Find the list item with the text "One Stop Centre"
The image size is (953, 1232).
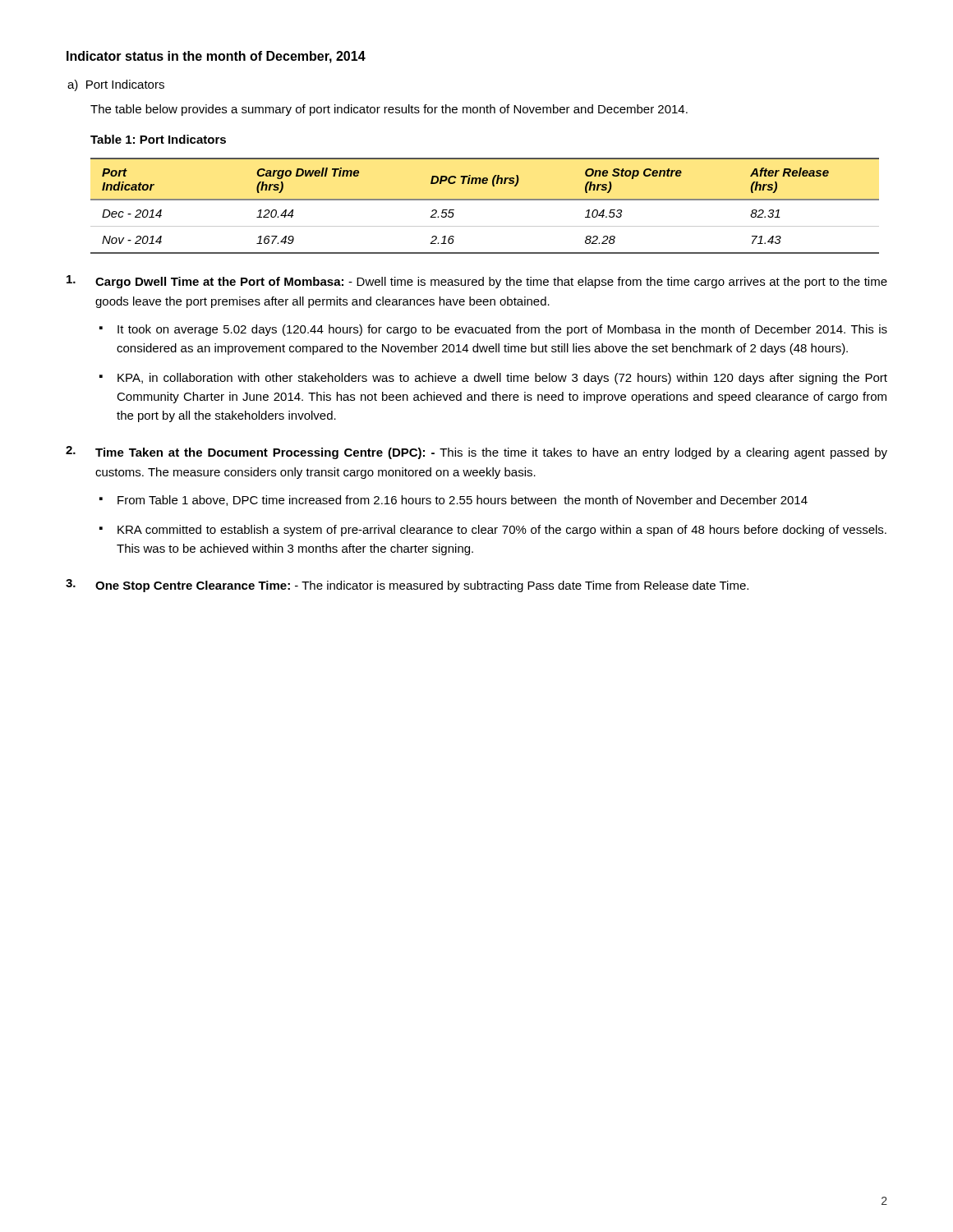coord(422,585)
